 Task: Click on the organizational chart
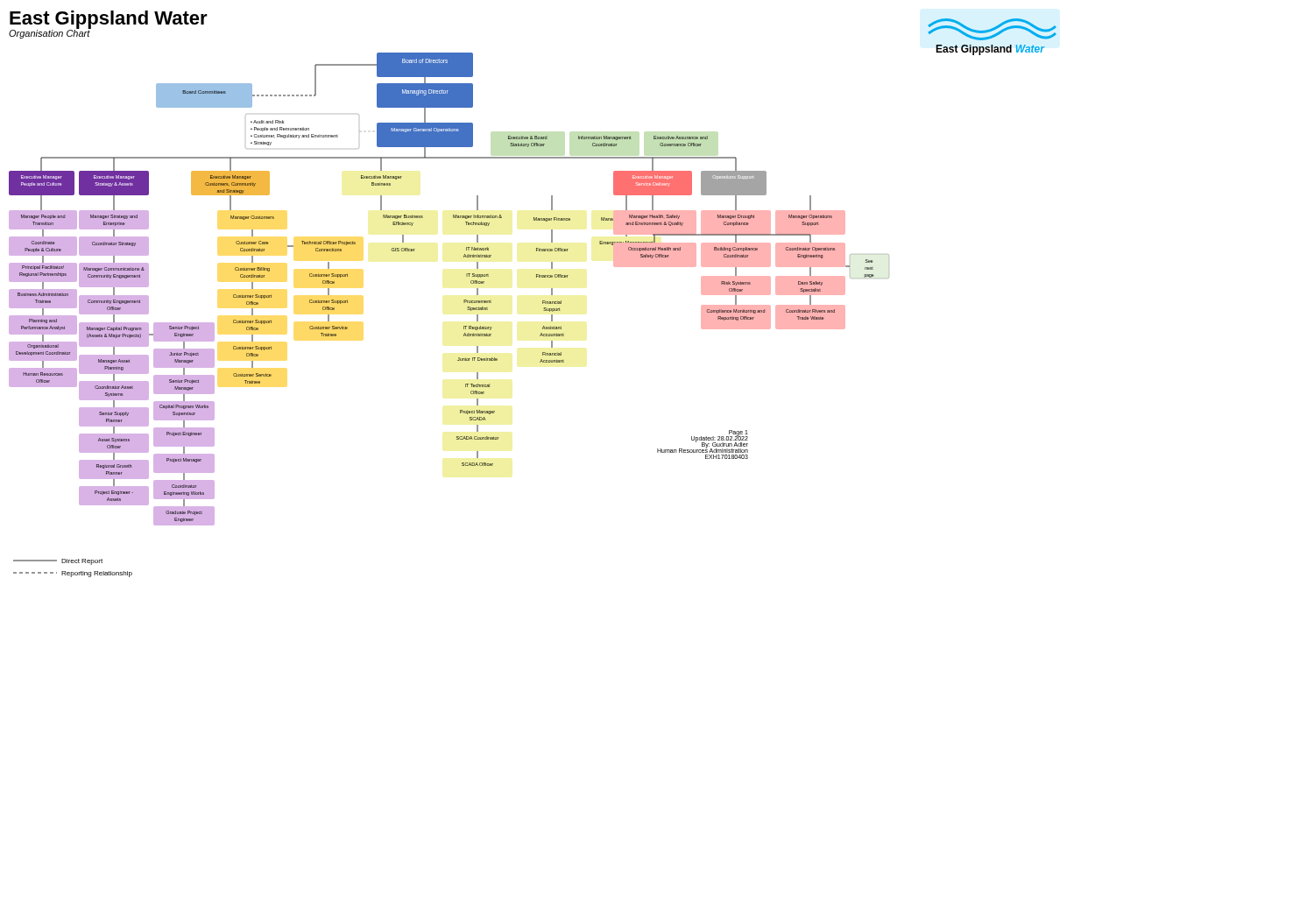(x=569, y=263)
